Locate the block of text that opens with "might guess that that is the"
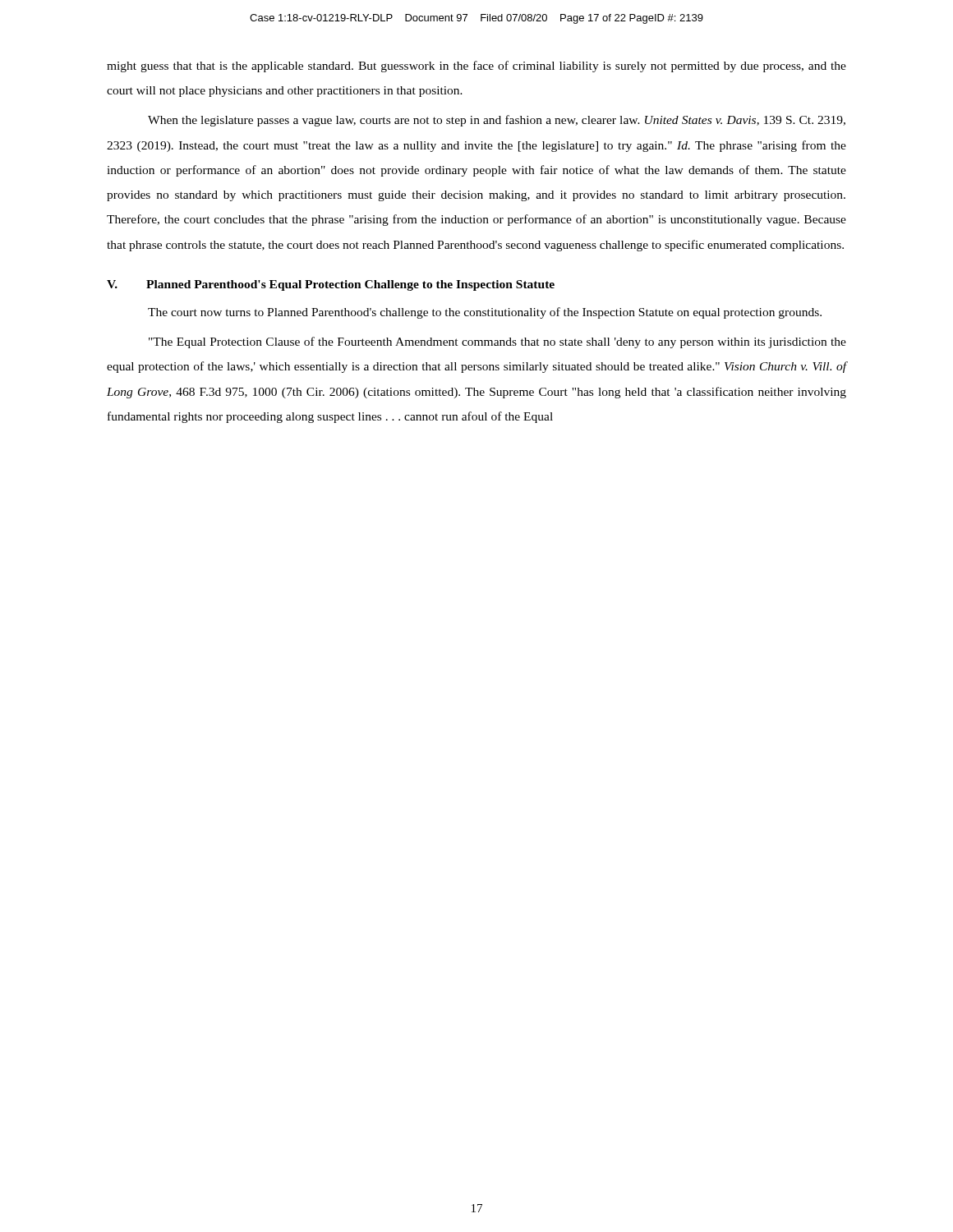 point(476,78)
